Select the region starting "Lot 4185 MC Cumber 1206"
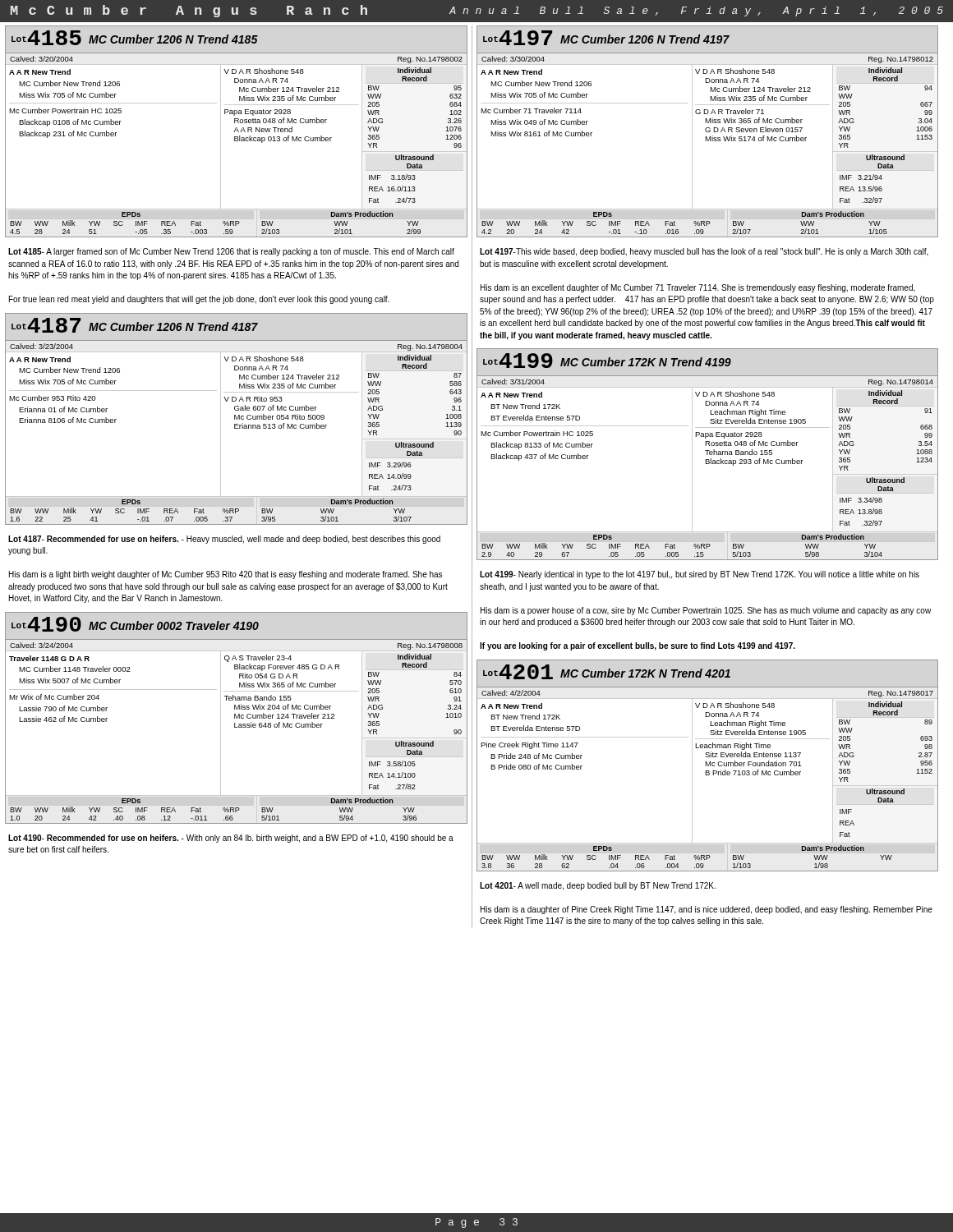 point(236,131)
